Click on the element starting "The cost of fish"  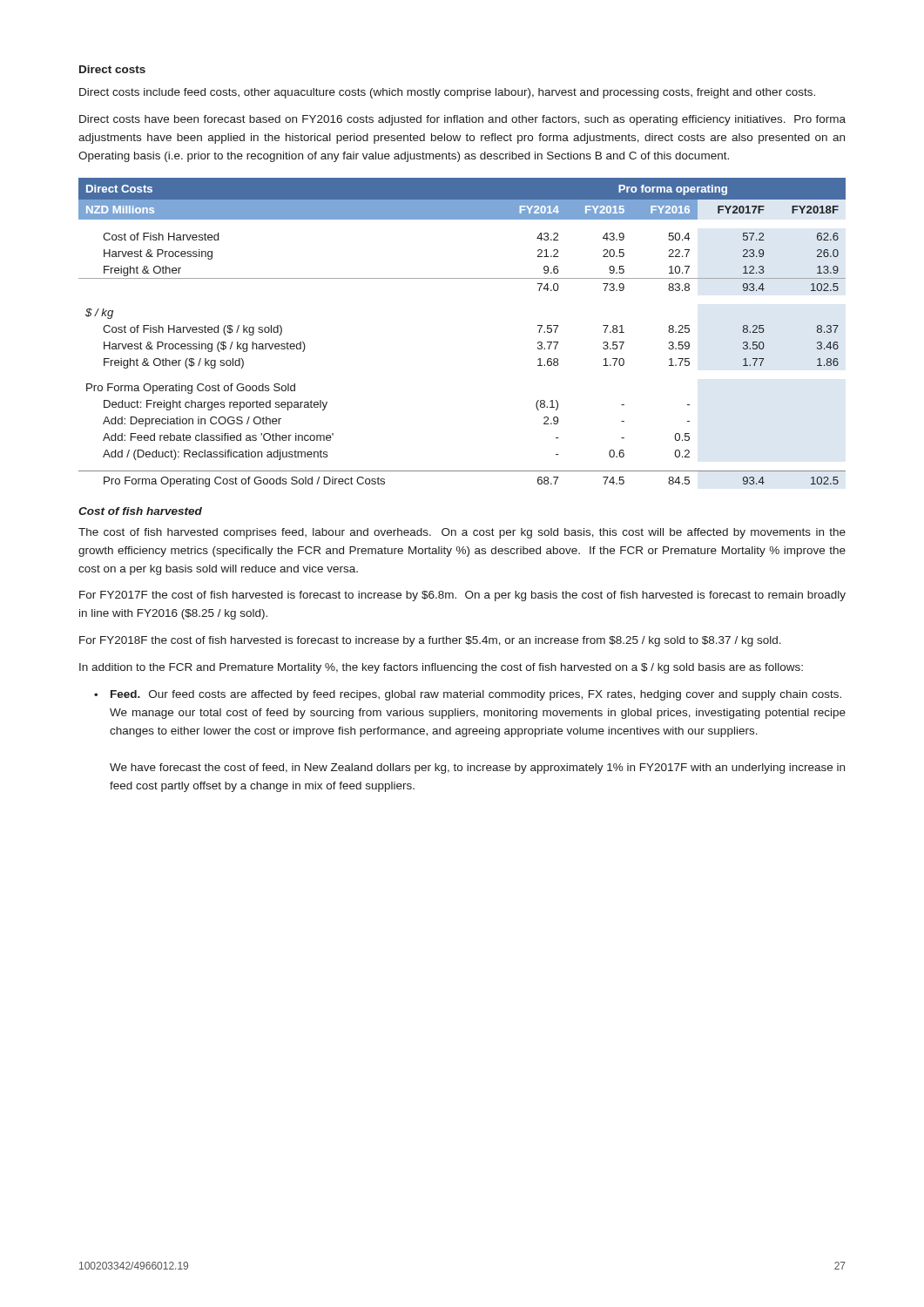coord(462,550)
